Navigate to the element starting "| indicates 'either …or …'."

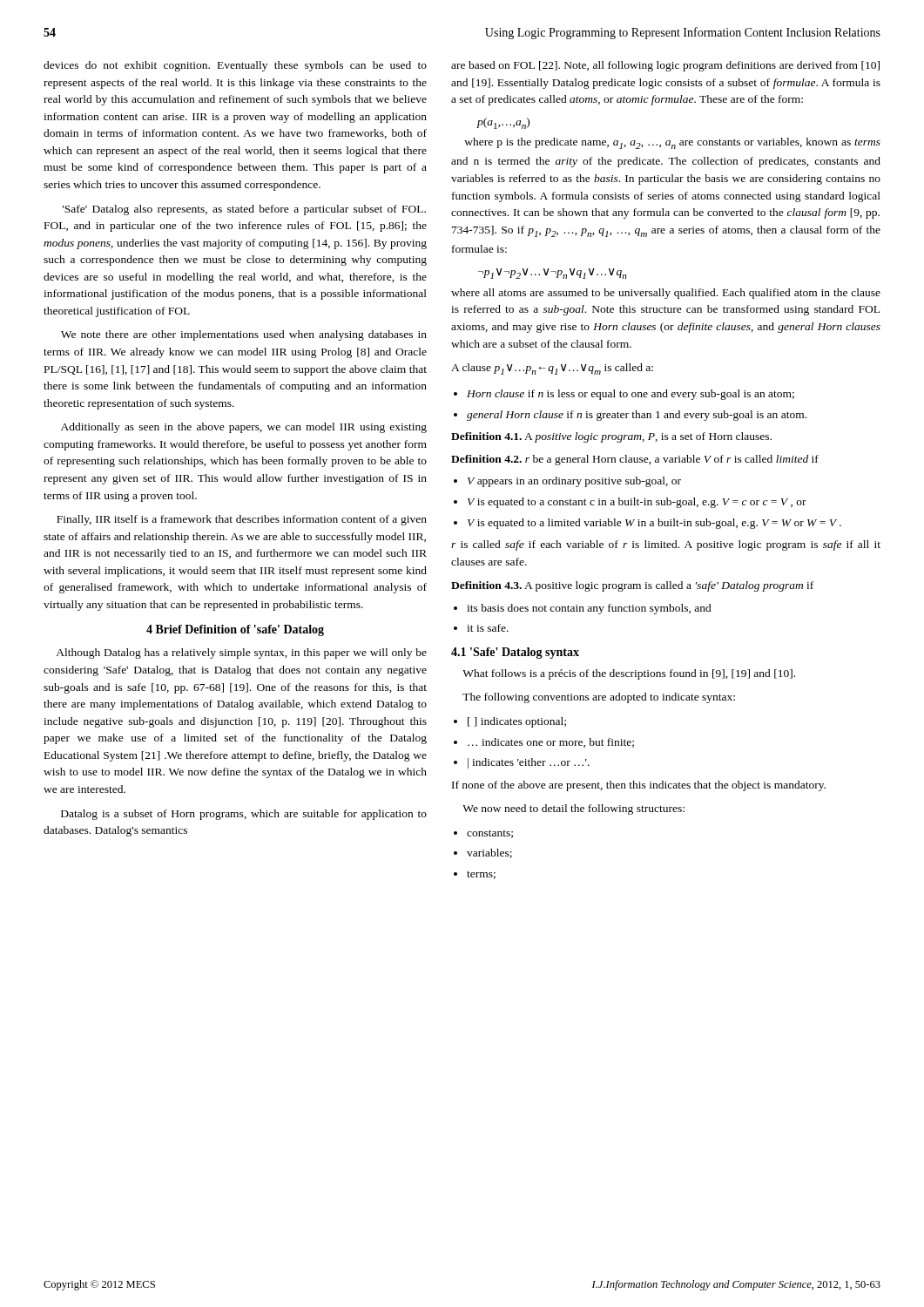[x=528, y=762]
